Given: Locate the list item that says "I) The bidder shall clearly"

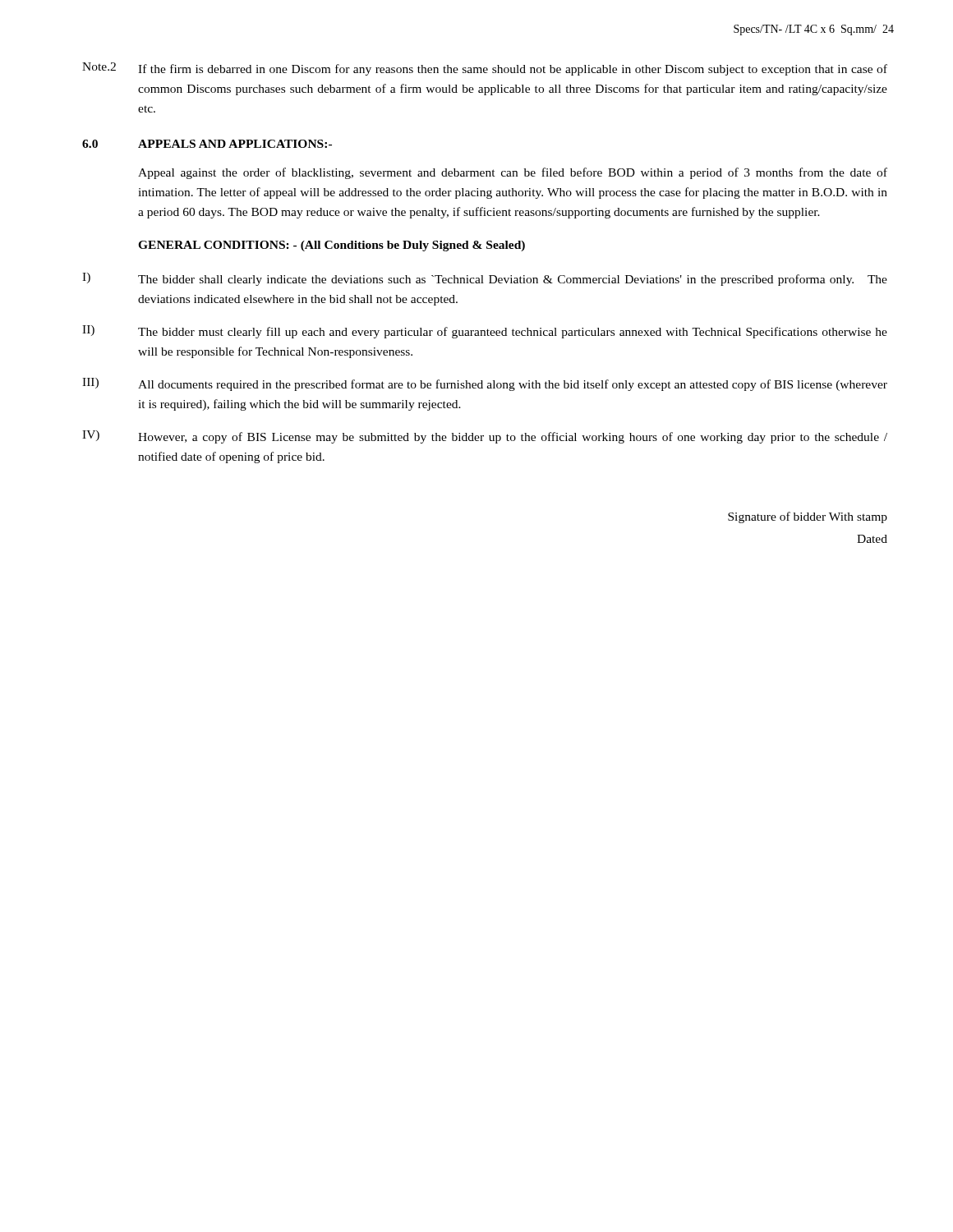Looking at the screenshot, I should click(x=485, y=289).
